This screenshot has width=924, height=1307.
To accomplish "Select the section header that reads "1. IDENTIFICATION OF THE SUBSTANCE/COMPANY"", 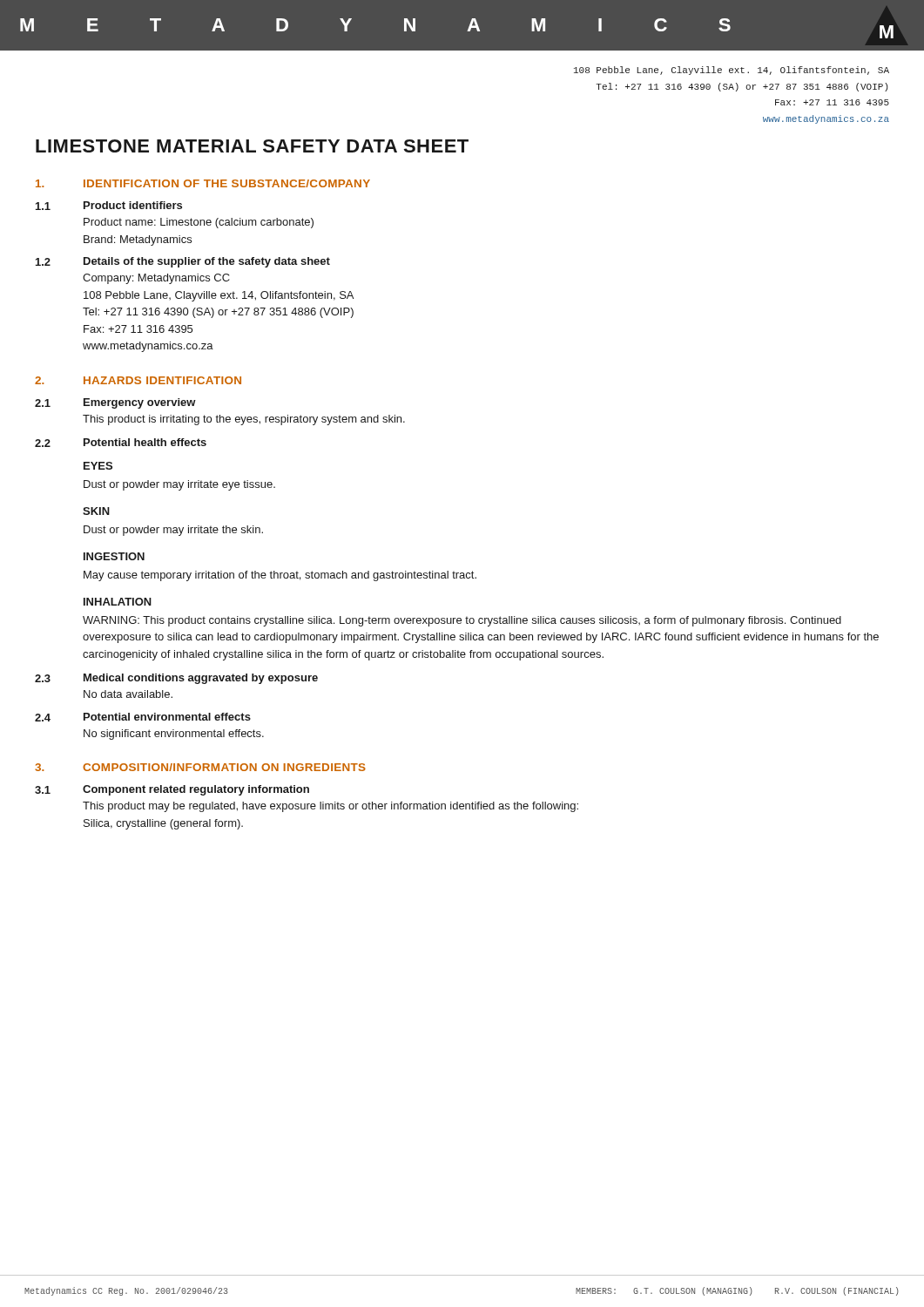I will tap(203, 183).
